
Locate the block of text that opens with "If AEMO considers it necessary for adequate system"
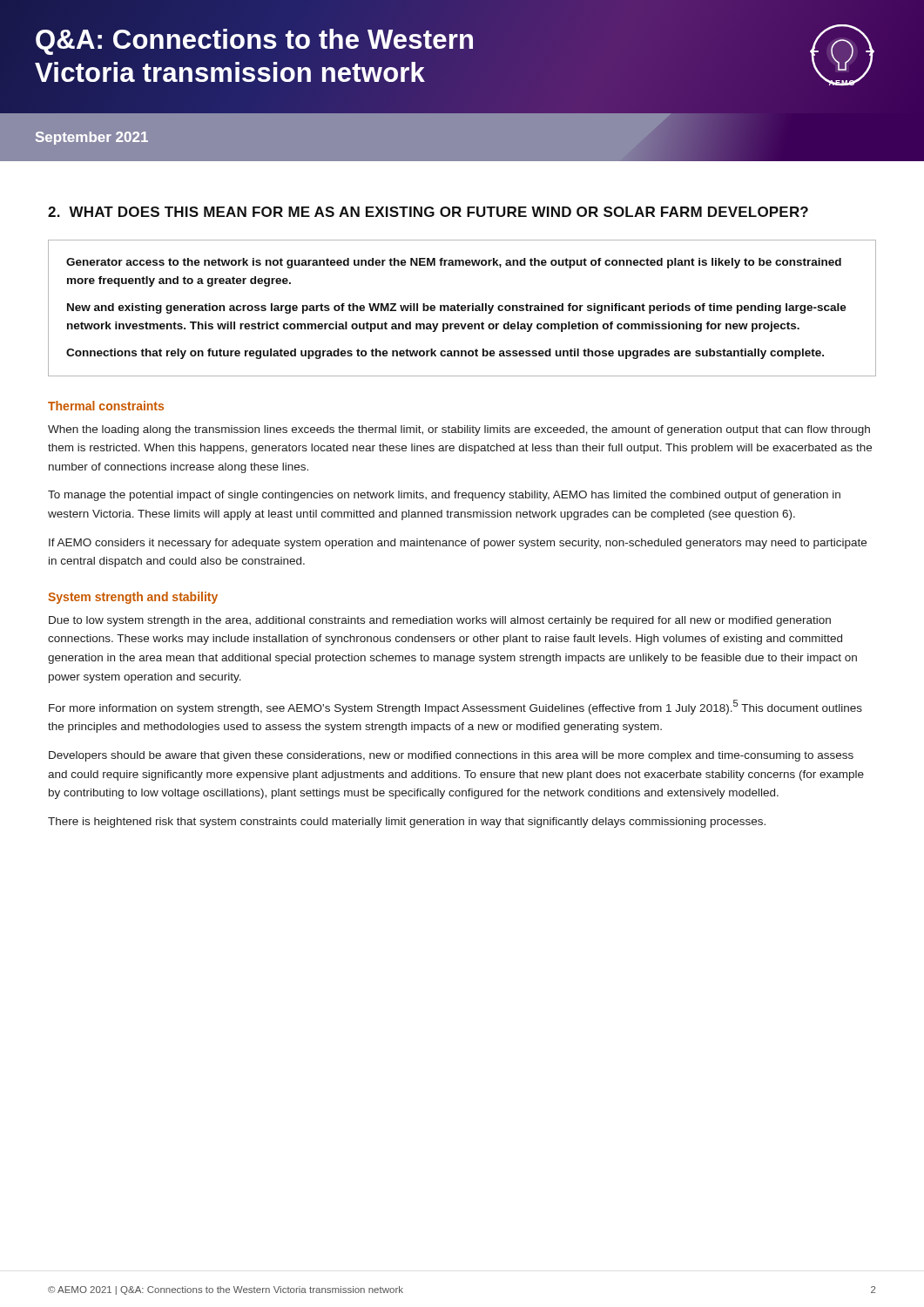click(x=458, y=552)
